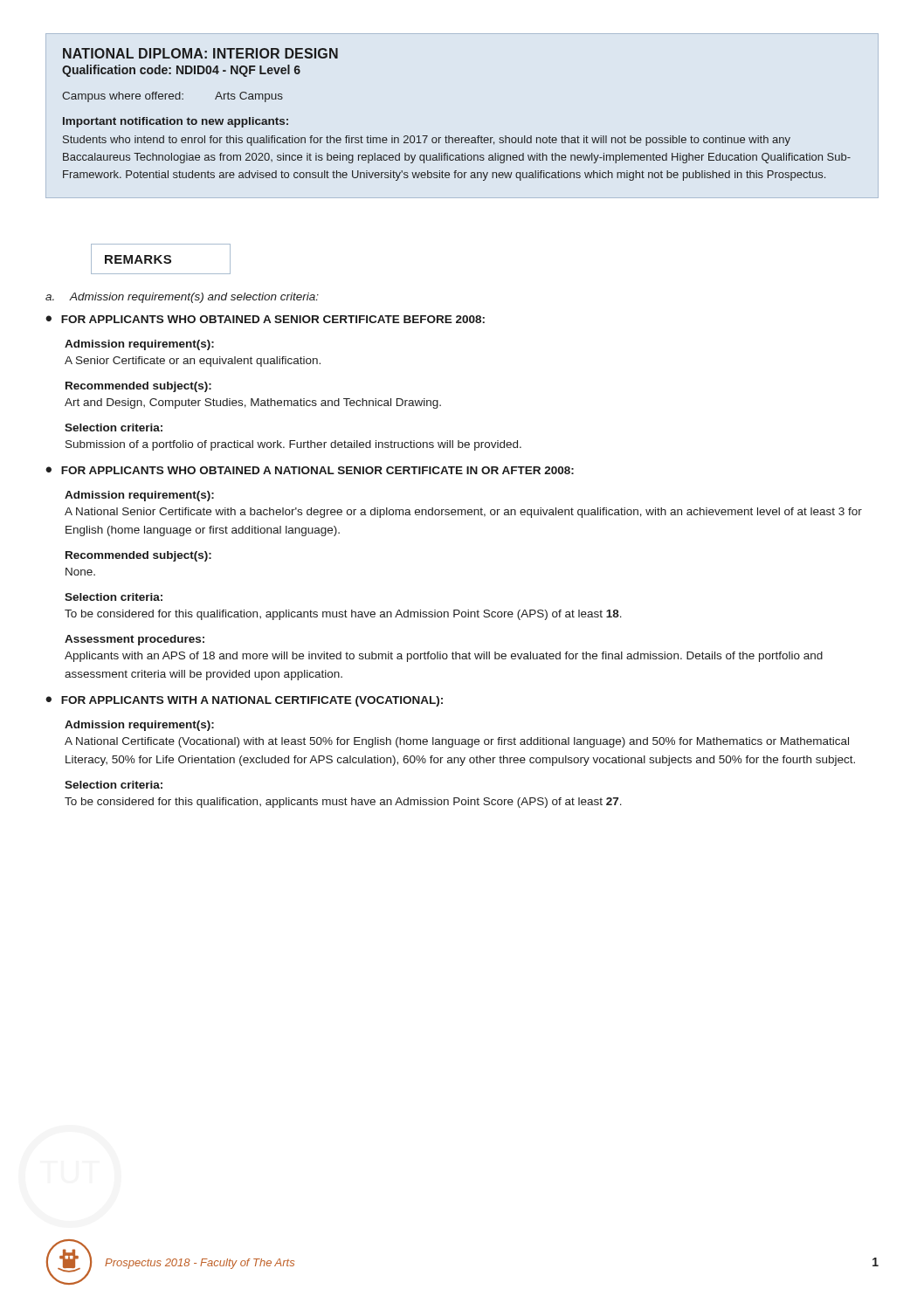The width and height of the screenshot is (924, 1310).
Task: Find the element starting "Art and Design, Computer Studies, Mathematics and Technical"
Action: coord(253,402)
